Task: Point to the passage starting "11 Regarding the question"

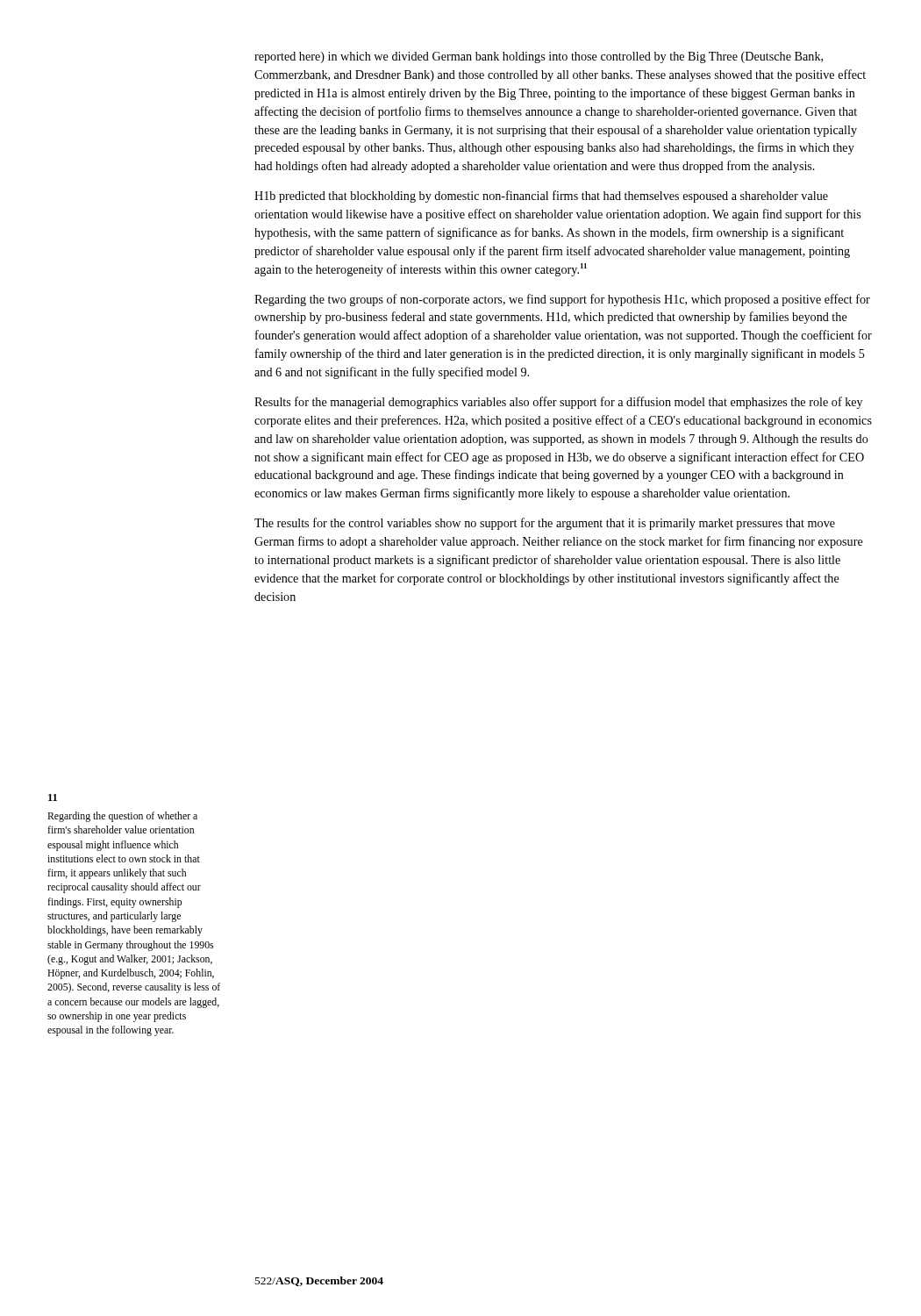Action: pyautogui.click(x=134, y=913)
